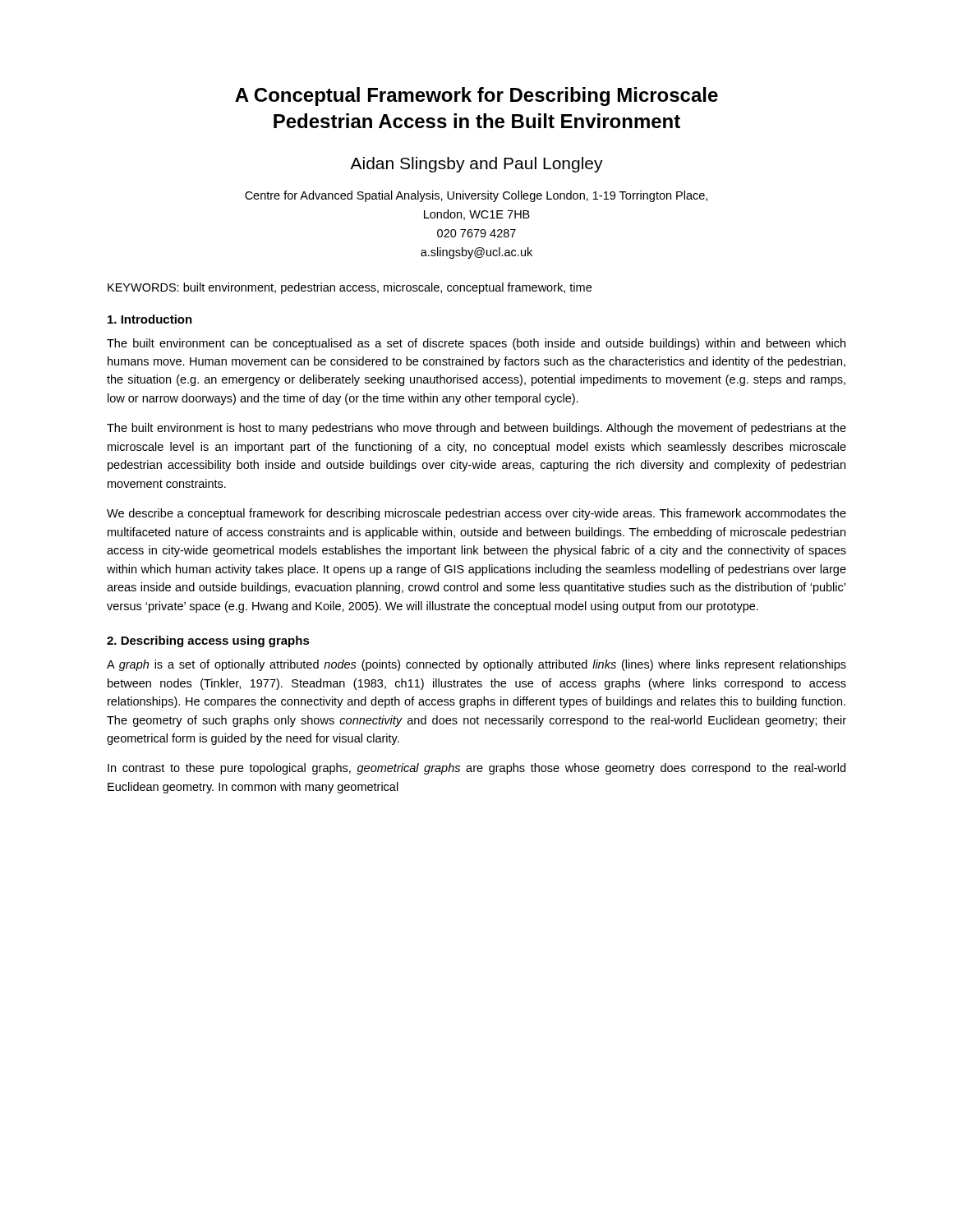Locate the block of text that opens with "KEYWORDS: built environment, pedestrian"

(x=349, y=287)
